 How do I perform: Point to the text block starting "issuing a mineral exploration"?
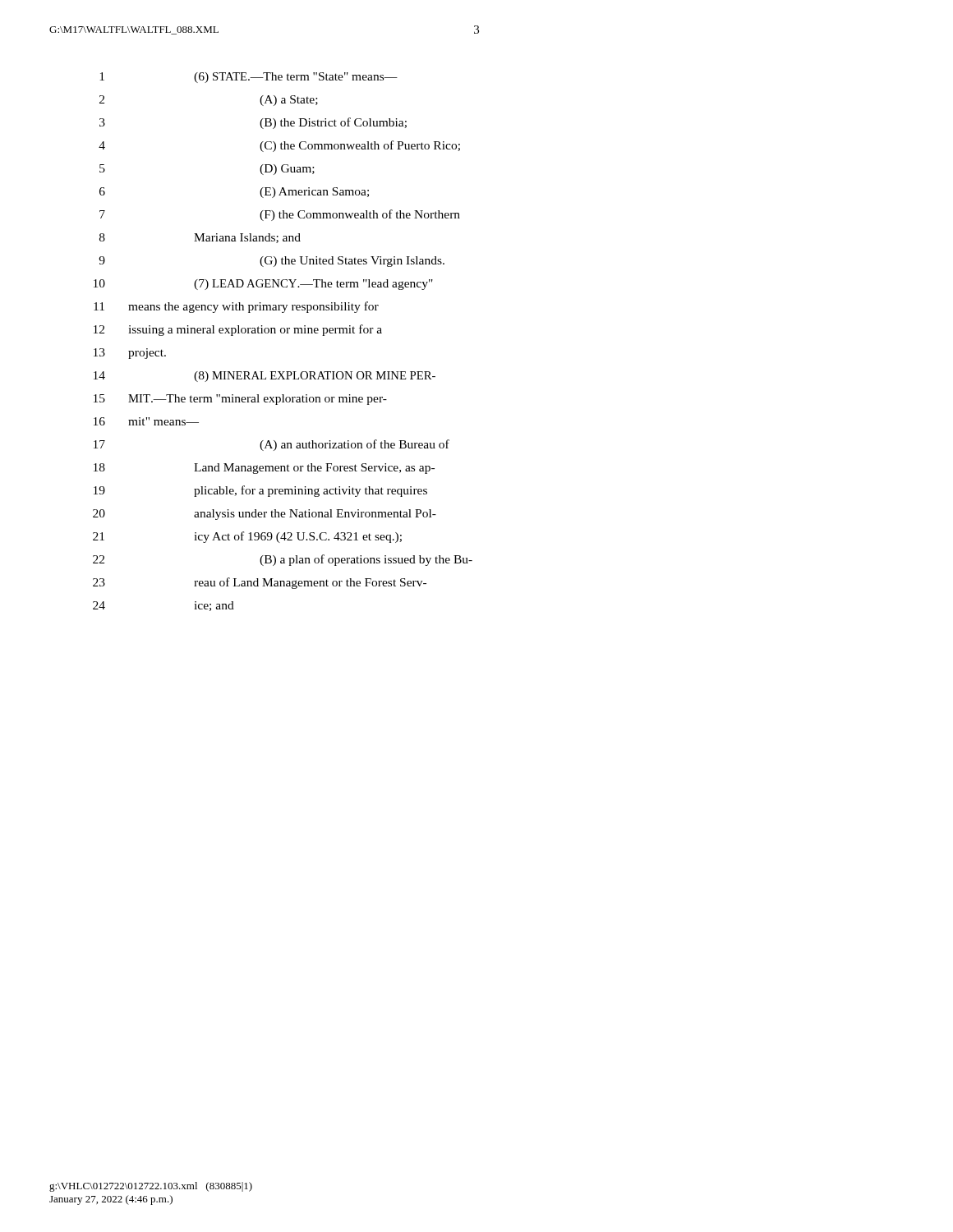255,329
